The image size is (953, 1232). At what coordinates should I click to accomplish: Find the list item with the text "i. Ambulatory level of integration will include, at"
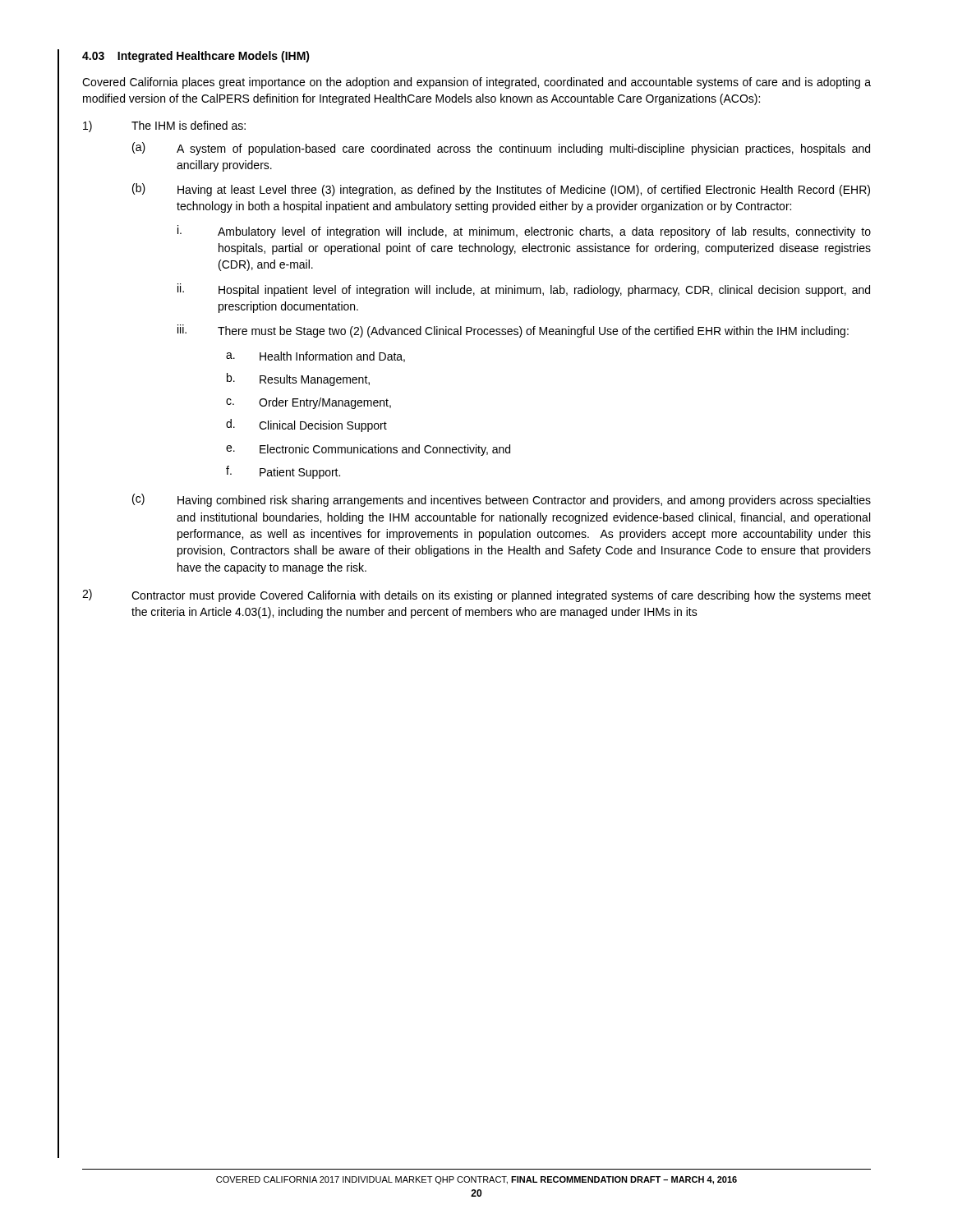click(524, 248)
